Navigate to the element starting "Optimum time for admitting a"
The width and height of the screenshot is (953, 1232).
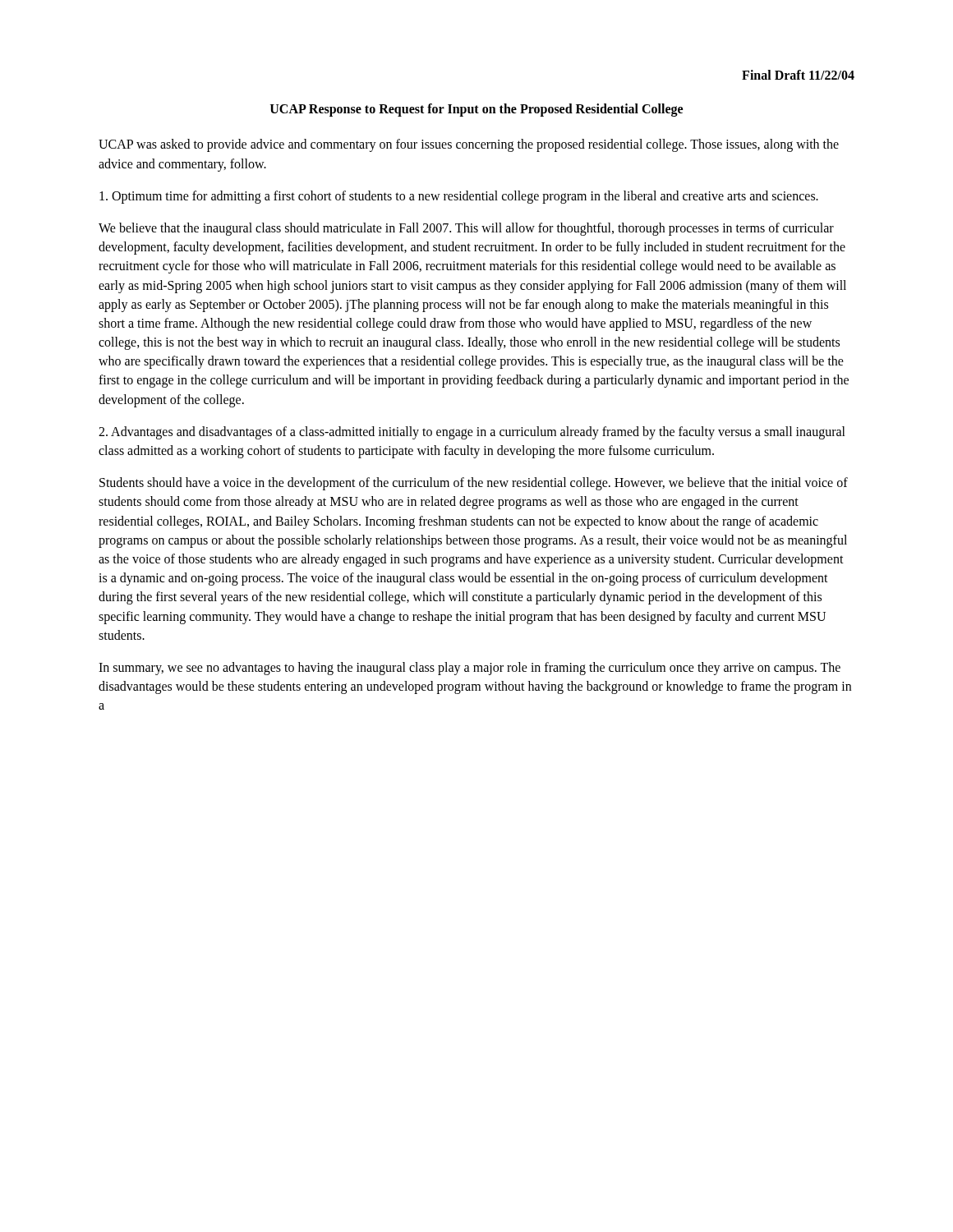pos(459,196)
